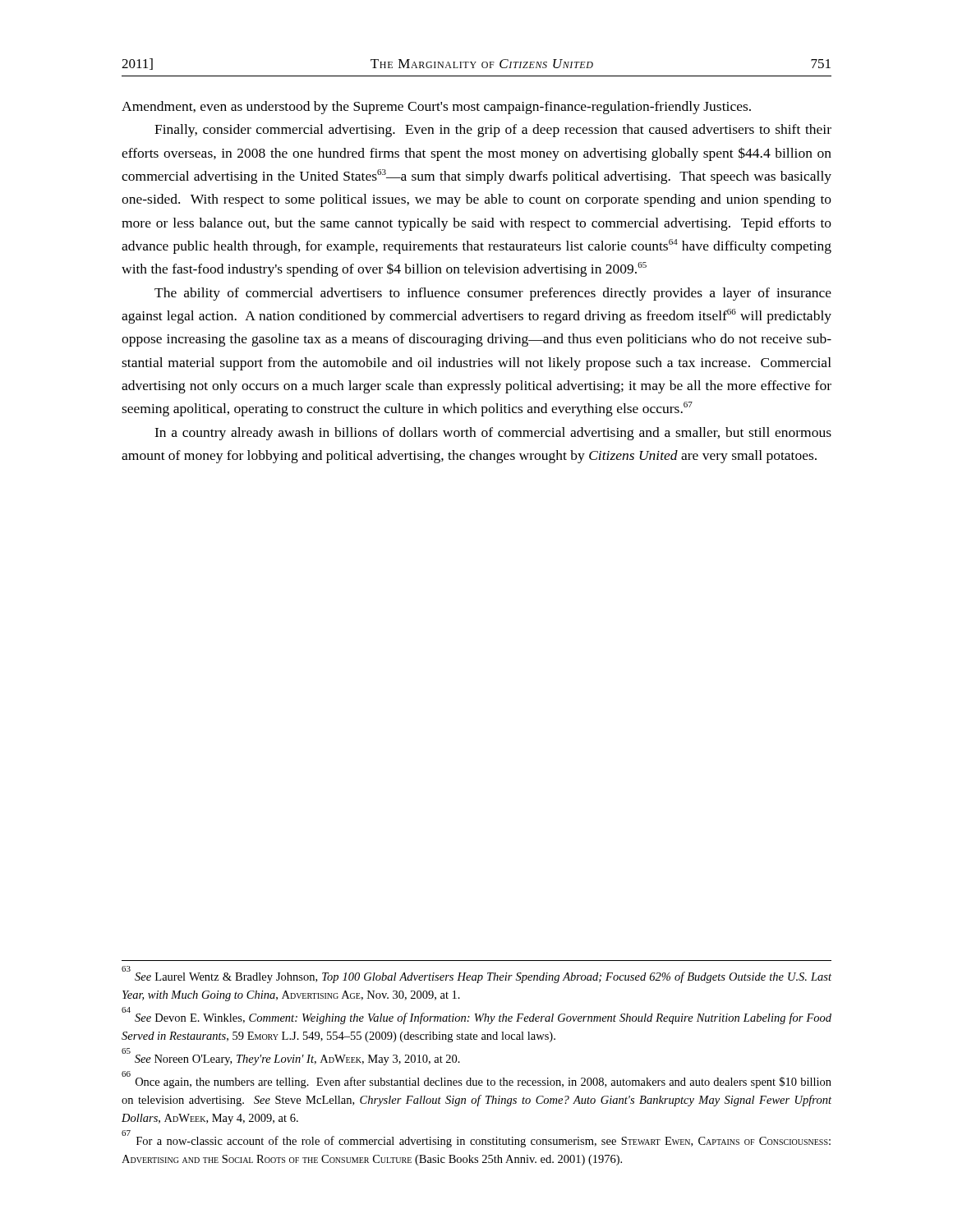The width and height of the screenshot is (953, 1232).
Task: Point to the block beginning "Amendment, even as understood by the Supreme"
Action: 476,106
